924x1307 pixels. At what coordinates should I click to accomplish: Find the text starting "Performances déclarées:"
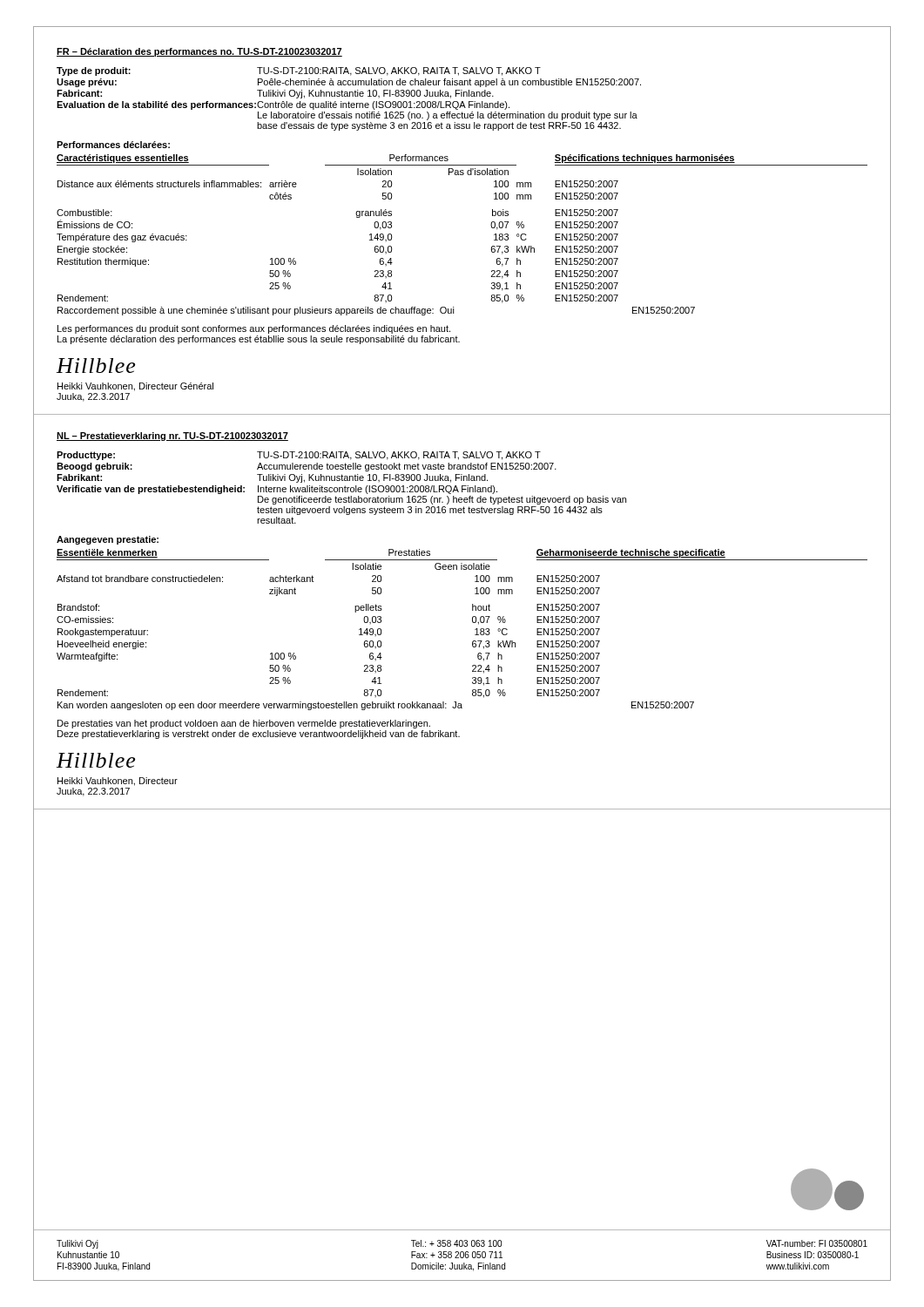[114, 145]
